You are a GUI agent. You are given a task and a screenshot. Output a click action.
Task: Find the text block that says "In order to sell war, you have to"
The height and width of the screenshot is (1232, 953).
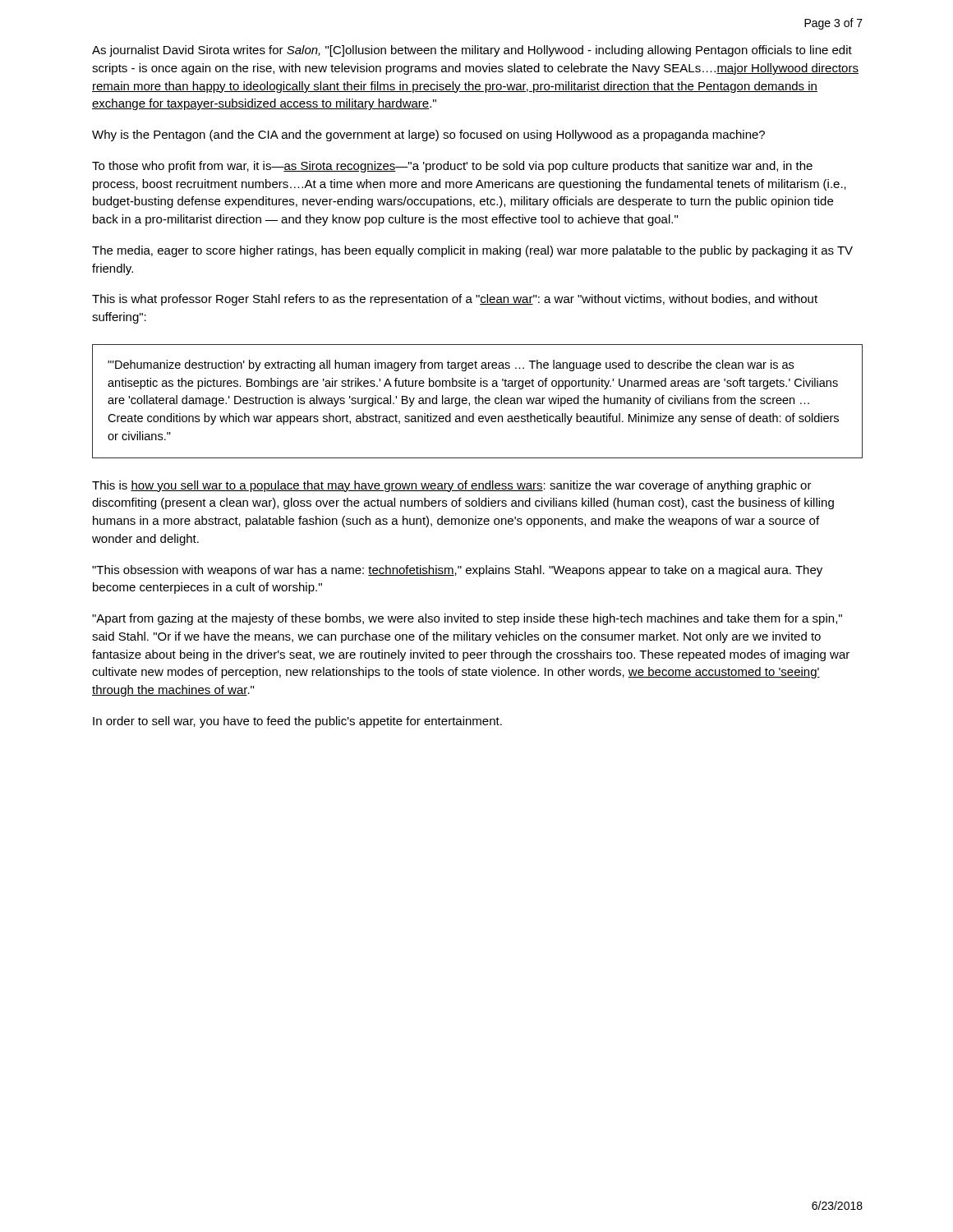coord(297,721)
